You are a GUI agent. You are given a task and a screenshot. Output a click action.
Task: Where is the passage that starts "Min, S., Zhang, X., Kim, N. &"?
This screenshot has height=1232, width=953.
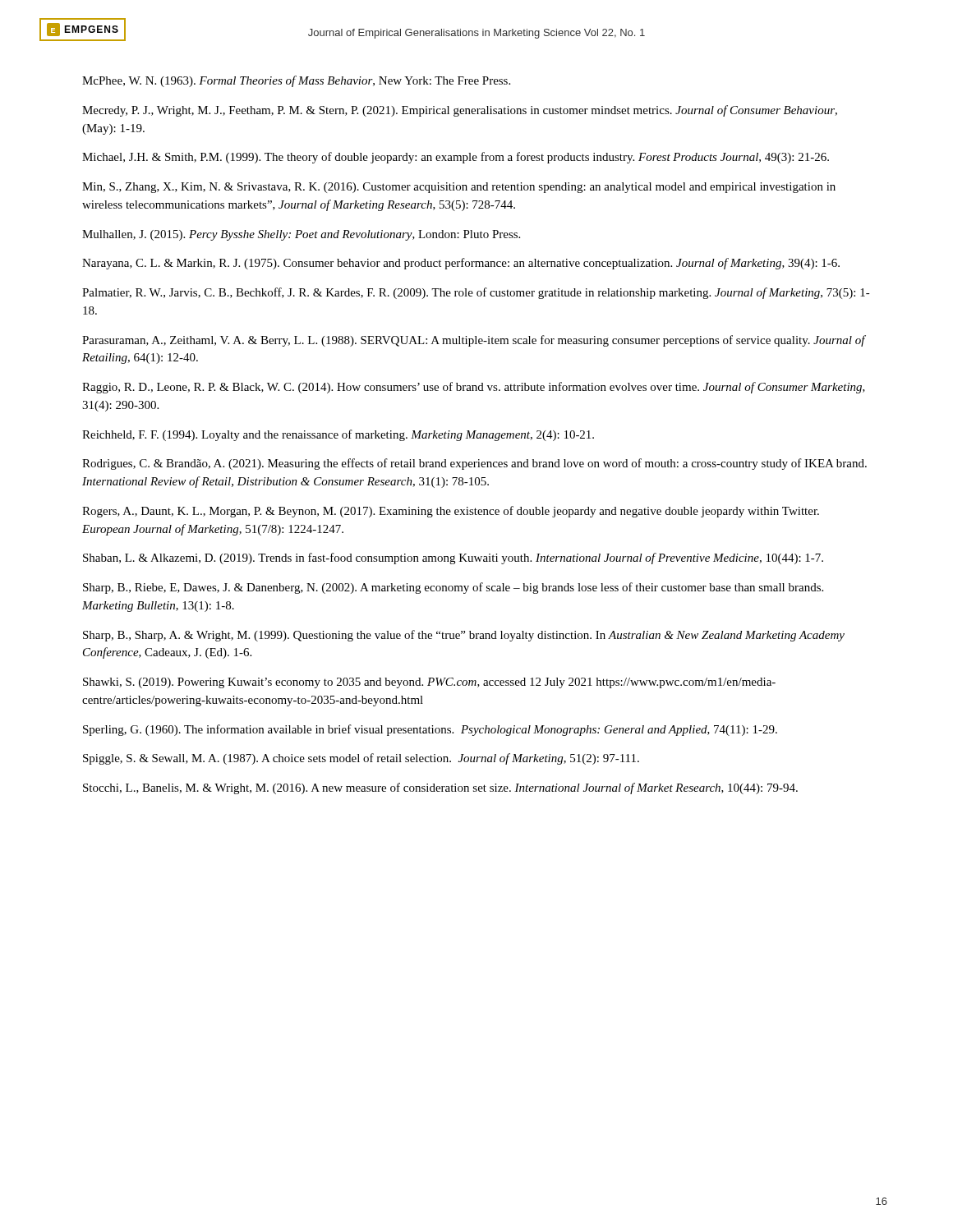click(459, 195)
